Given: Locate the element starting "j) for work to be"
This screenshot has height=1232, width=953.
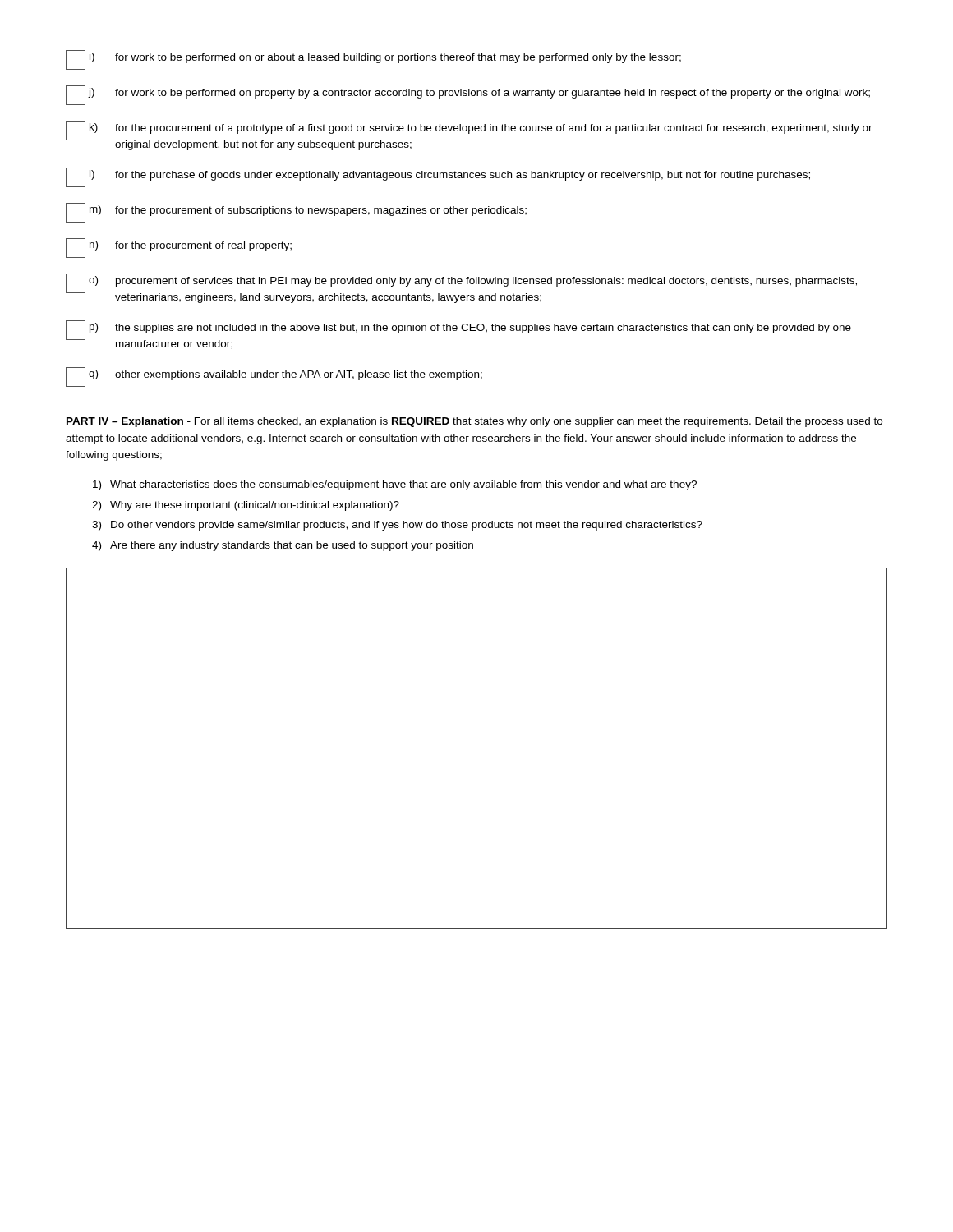Looking at the screenshot, I should click(x=476, y=95).
